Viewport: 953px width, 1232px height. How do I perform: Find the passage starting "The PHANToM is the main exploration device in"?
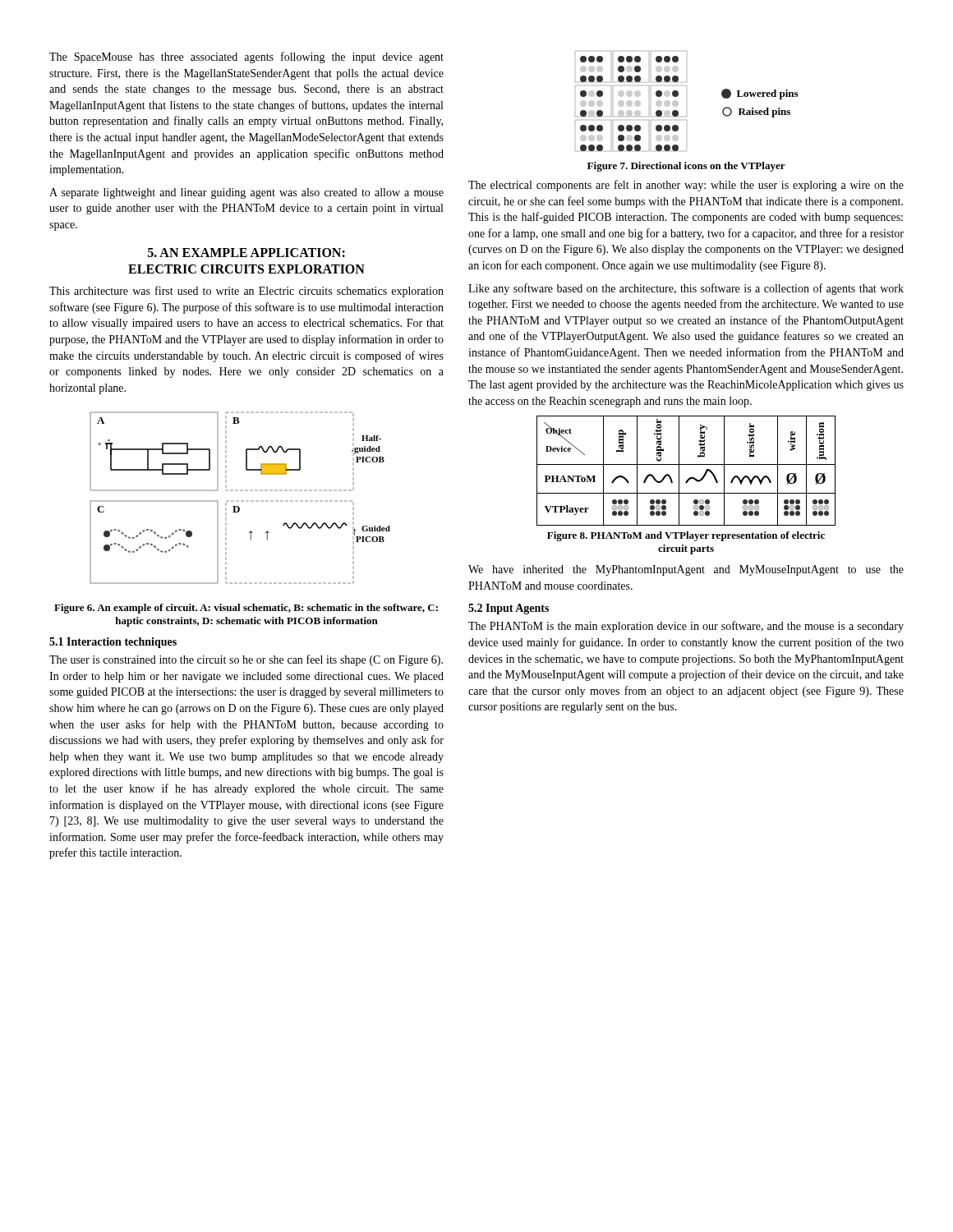pos(686,667)
